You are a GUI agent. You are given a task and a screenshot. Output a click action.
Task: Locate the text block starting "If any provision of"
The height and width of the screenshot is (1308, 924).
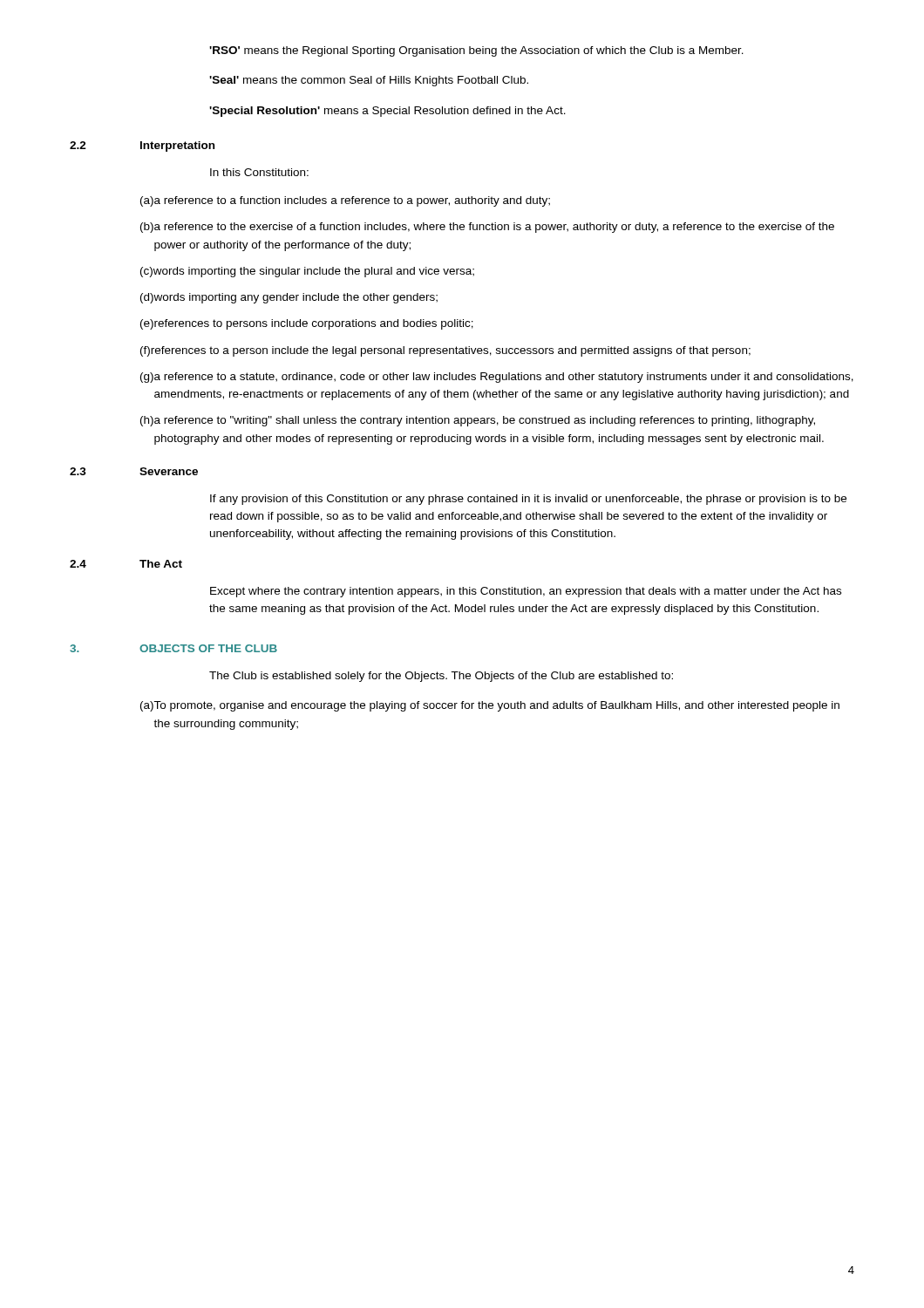coord(528,516)
